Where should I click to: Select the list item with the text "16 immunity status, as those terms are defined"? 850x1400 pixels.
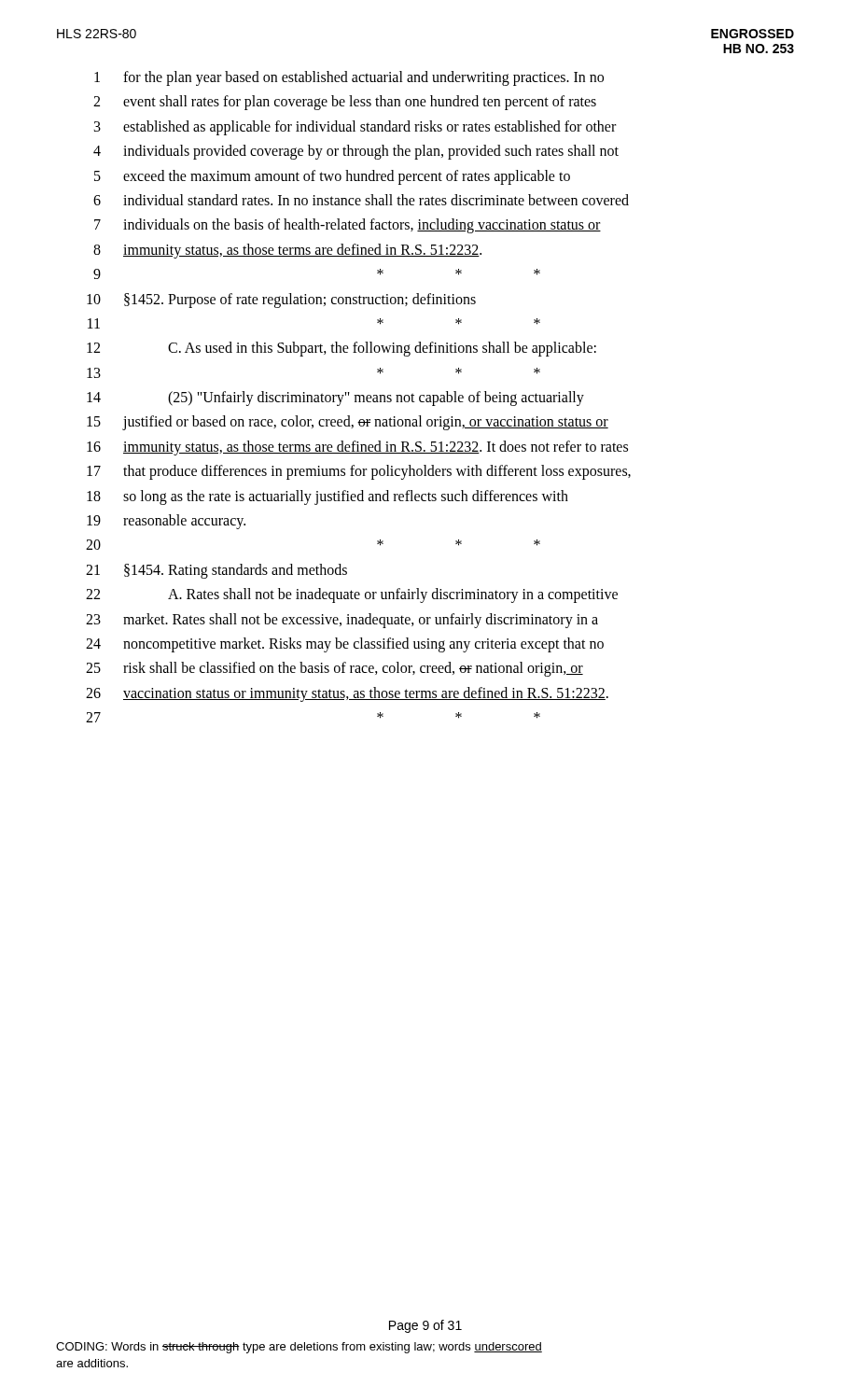click(425, 447)
